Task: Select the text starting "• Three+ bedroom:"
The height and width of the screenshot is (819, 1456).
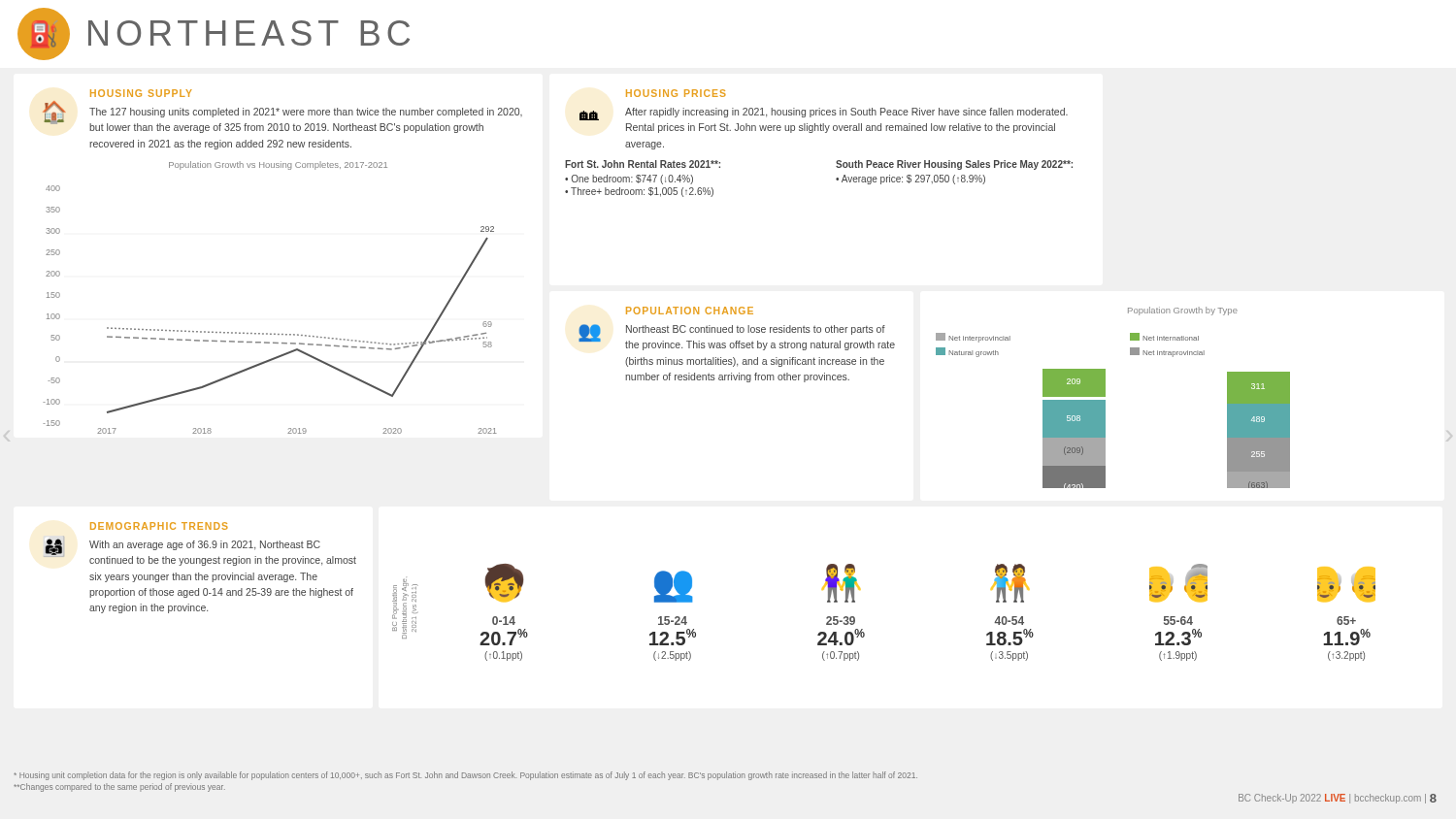Action: 640,191
